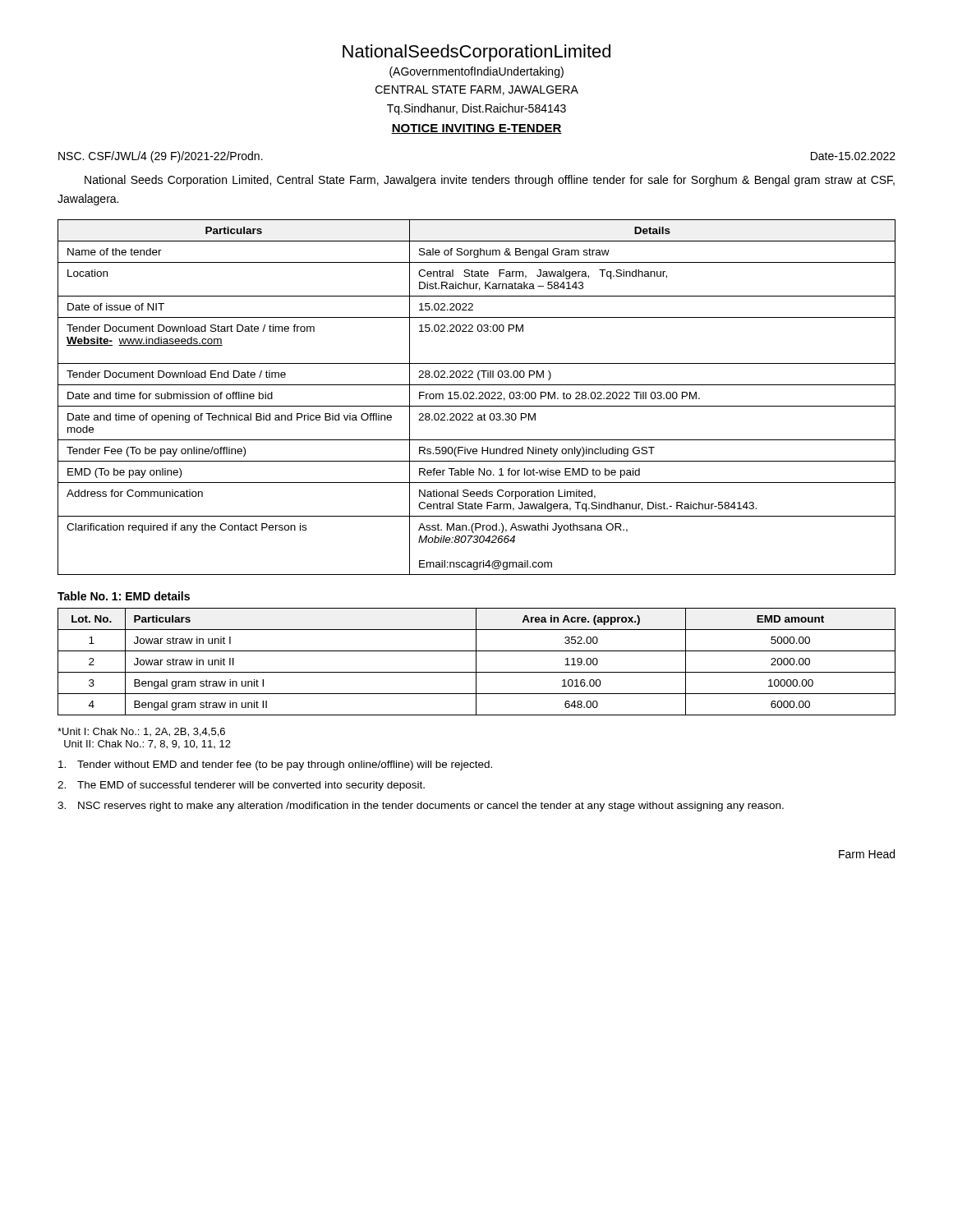Click on the element starting "National Seeds Corporation"

[476, 189]
